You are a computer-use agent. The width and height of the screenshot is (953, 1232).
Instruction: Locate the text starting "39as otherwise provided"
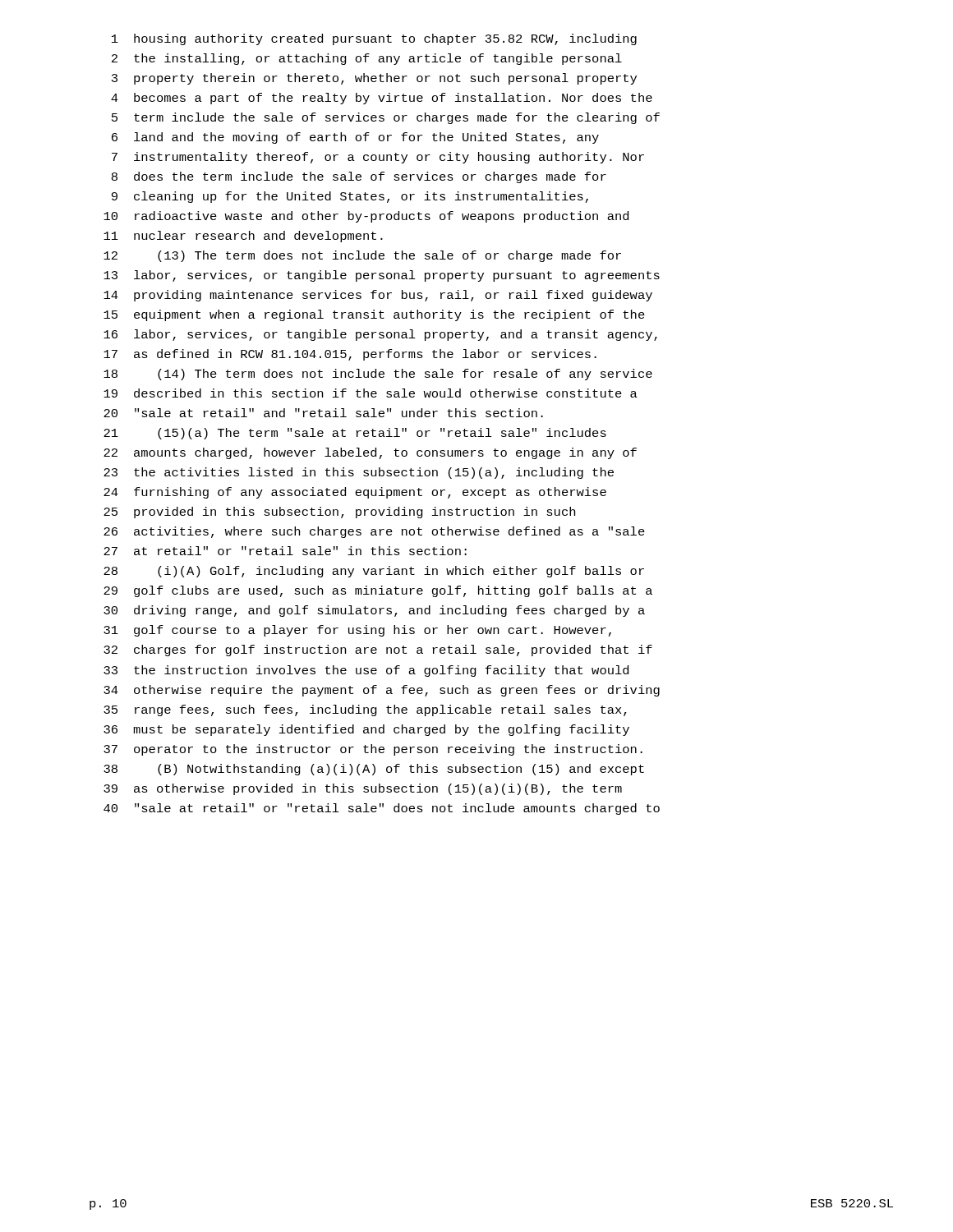pyautogui.click(x=355, y=789)
